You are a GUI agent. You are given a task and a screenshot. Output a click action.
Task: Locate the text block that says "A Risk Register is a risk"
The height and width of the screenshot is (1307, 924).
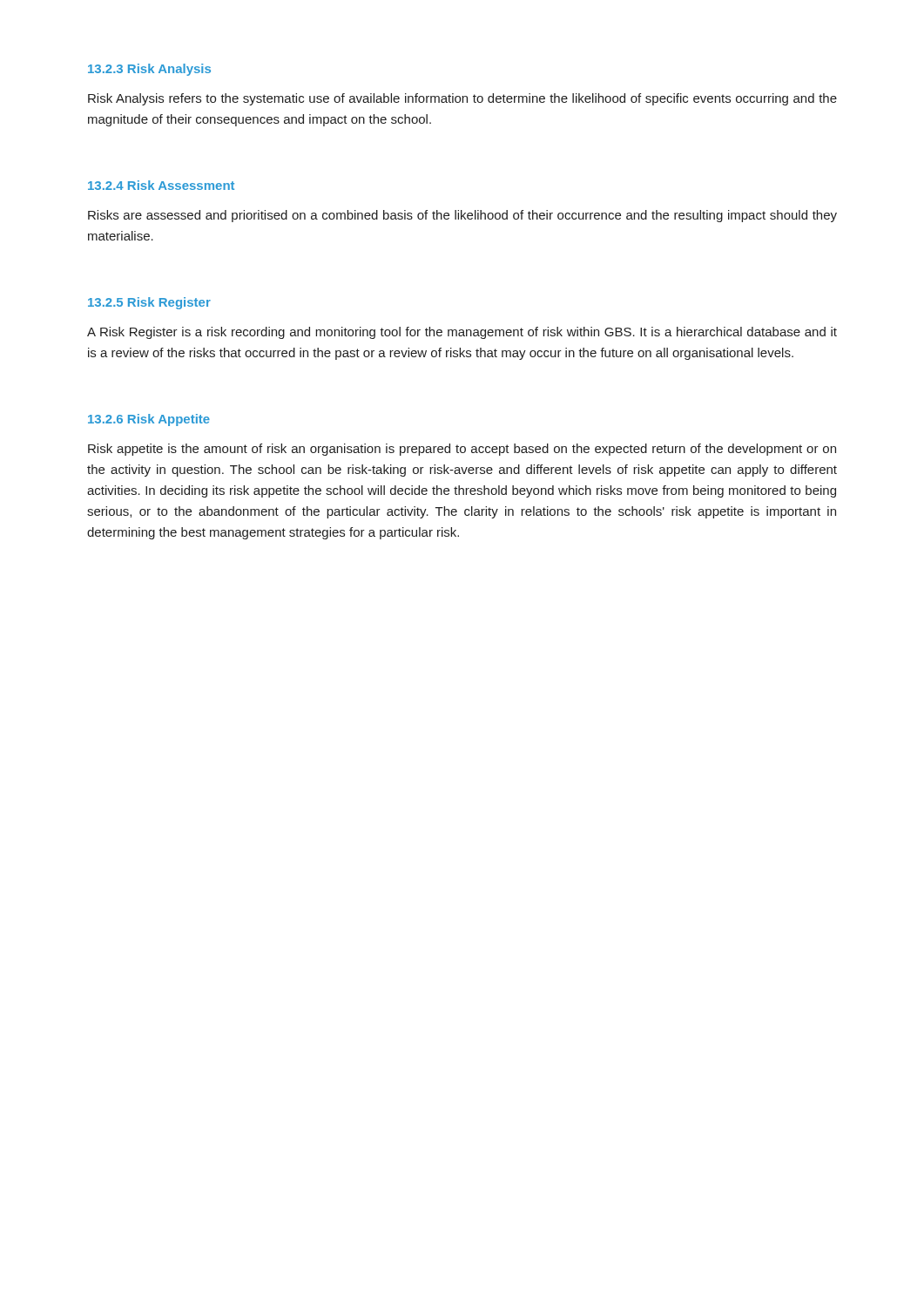point(462,342)
